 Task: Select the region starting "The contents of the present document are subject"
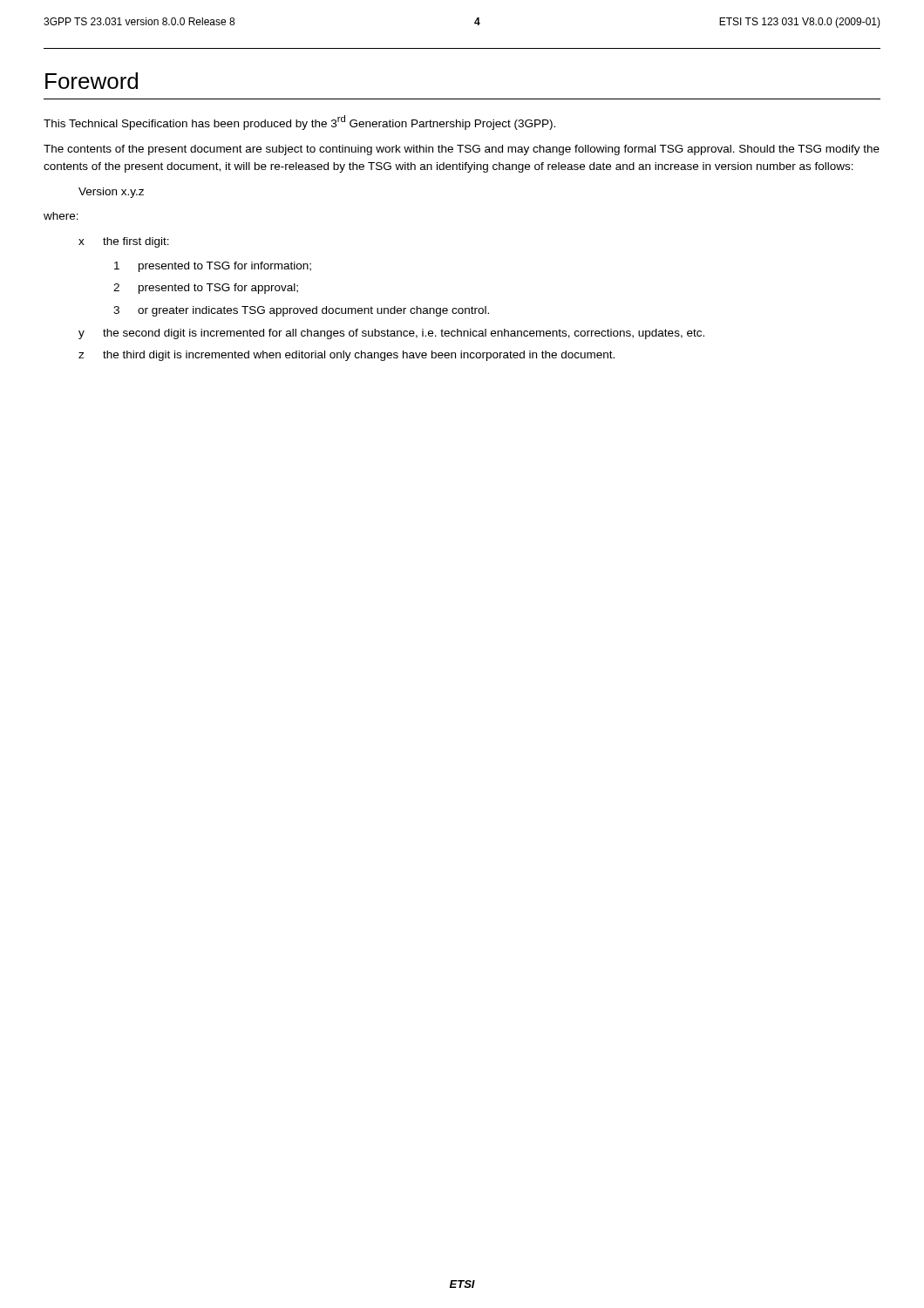point(462,157)
